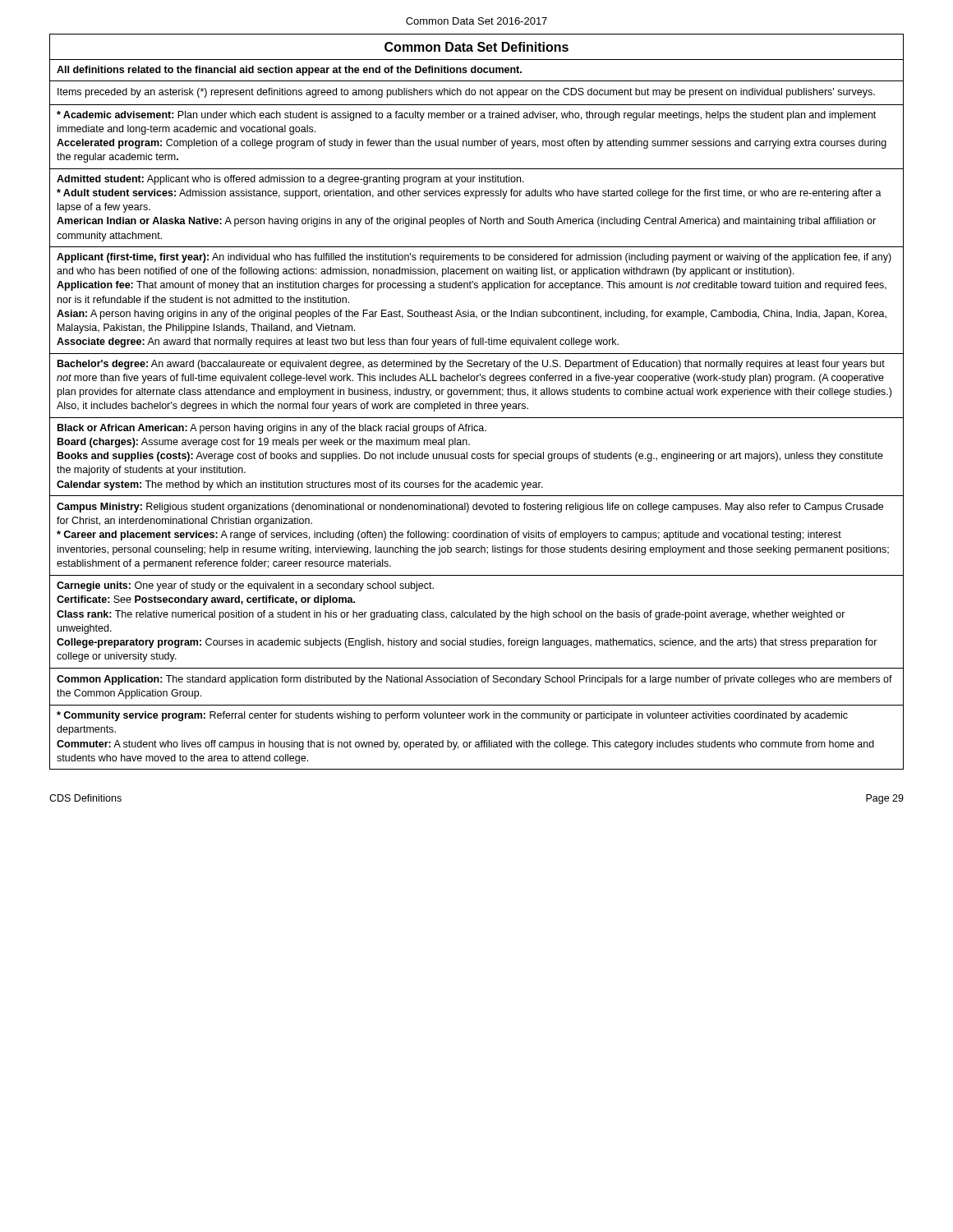
Task: Select the text block with the text "All definitions related"
Action: [x=289, y=70]
